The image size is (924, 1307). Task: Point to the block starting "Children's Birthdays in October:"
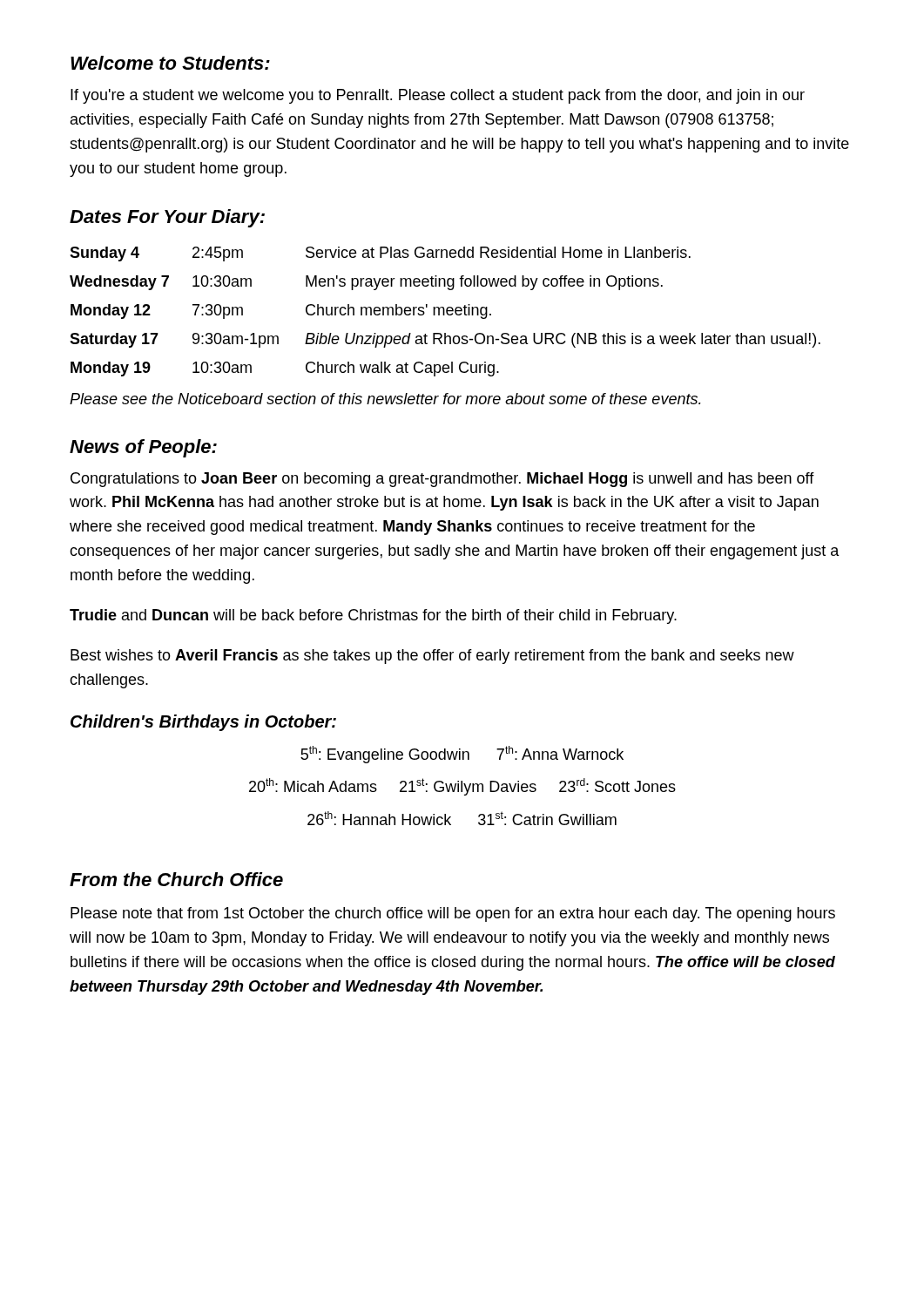[203, 721]
